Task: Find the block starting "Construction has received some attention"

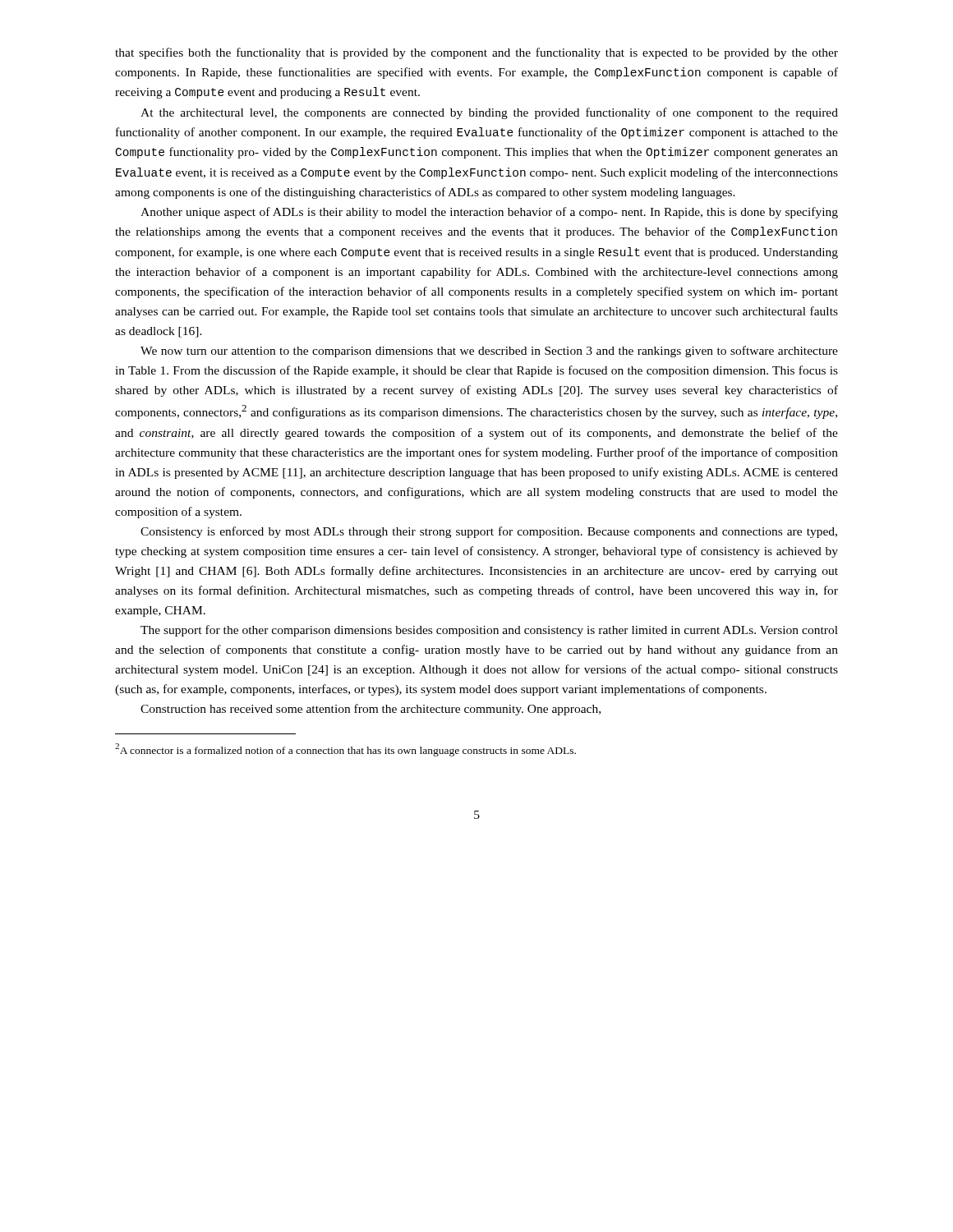Action: (476, 709)
